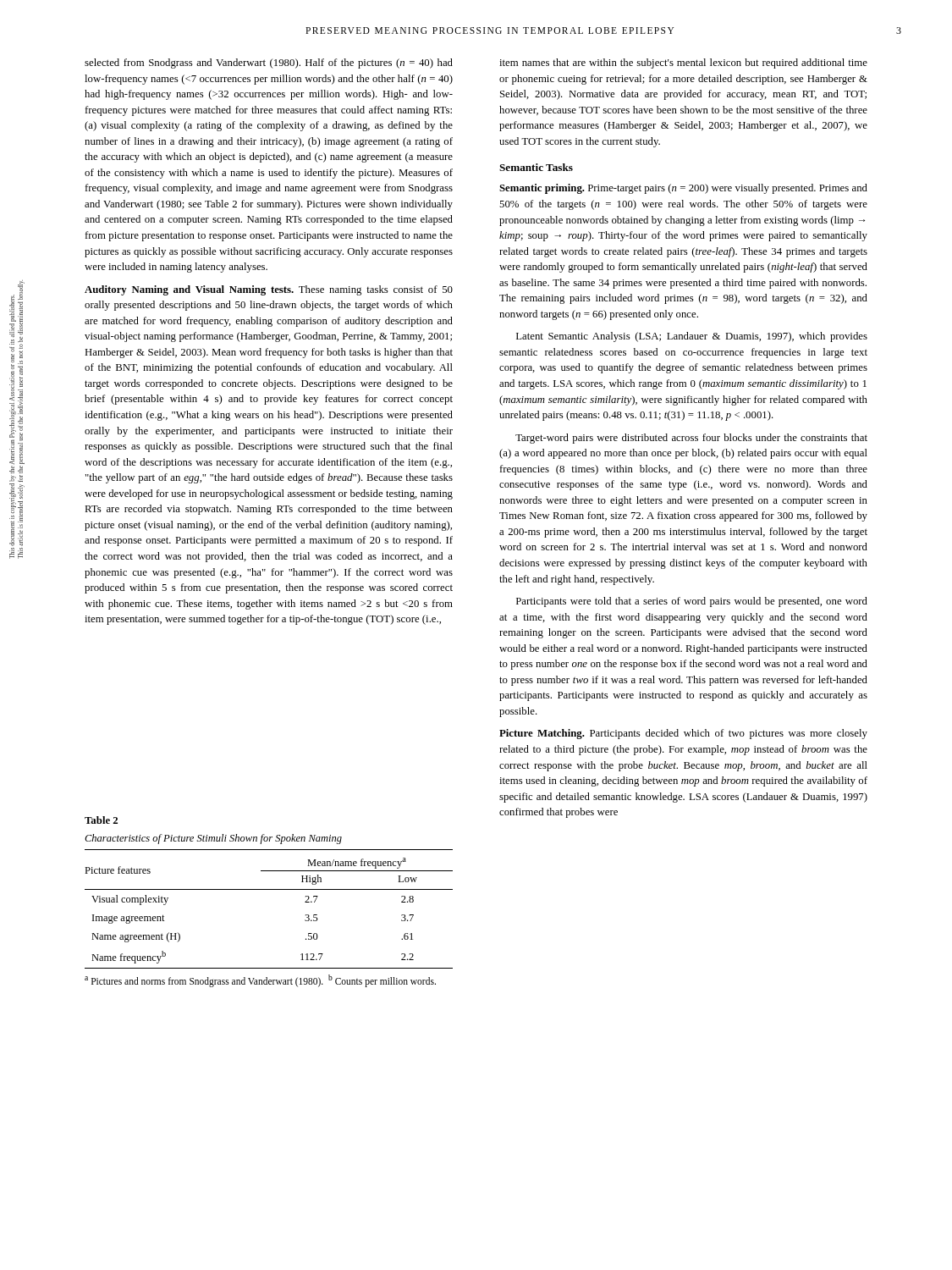Find the block on this page that starts "selected from Snodgrass and Vanderwart (1980)."
The image size is (952, 1270).
pyautogui.click(x=269, y=165)
